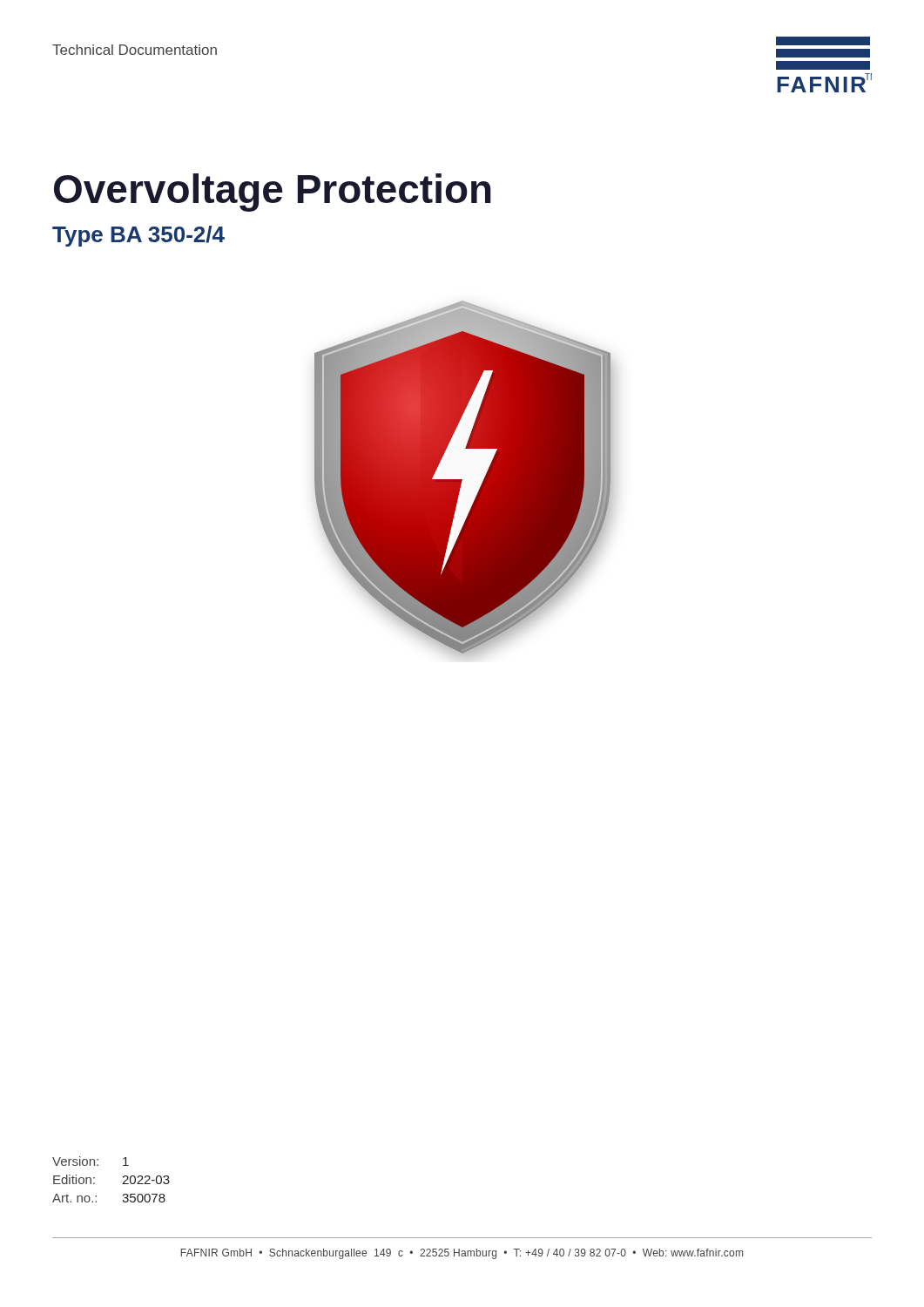Viewport: 924px width, 1307px height.
Task: Click on the logo
Action: click(811, 64)
